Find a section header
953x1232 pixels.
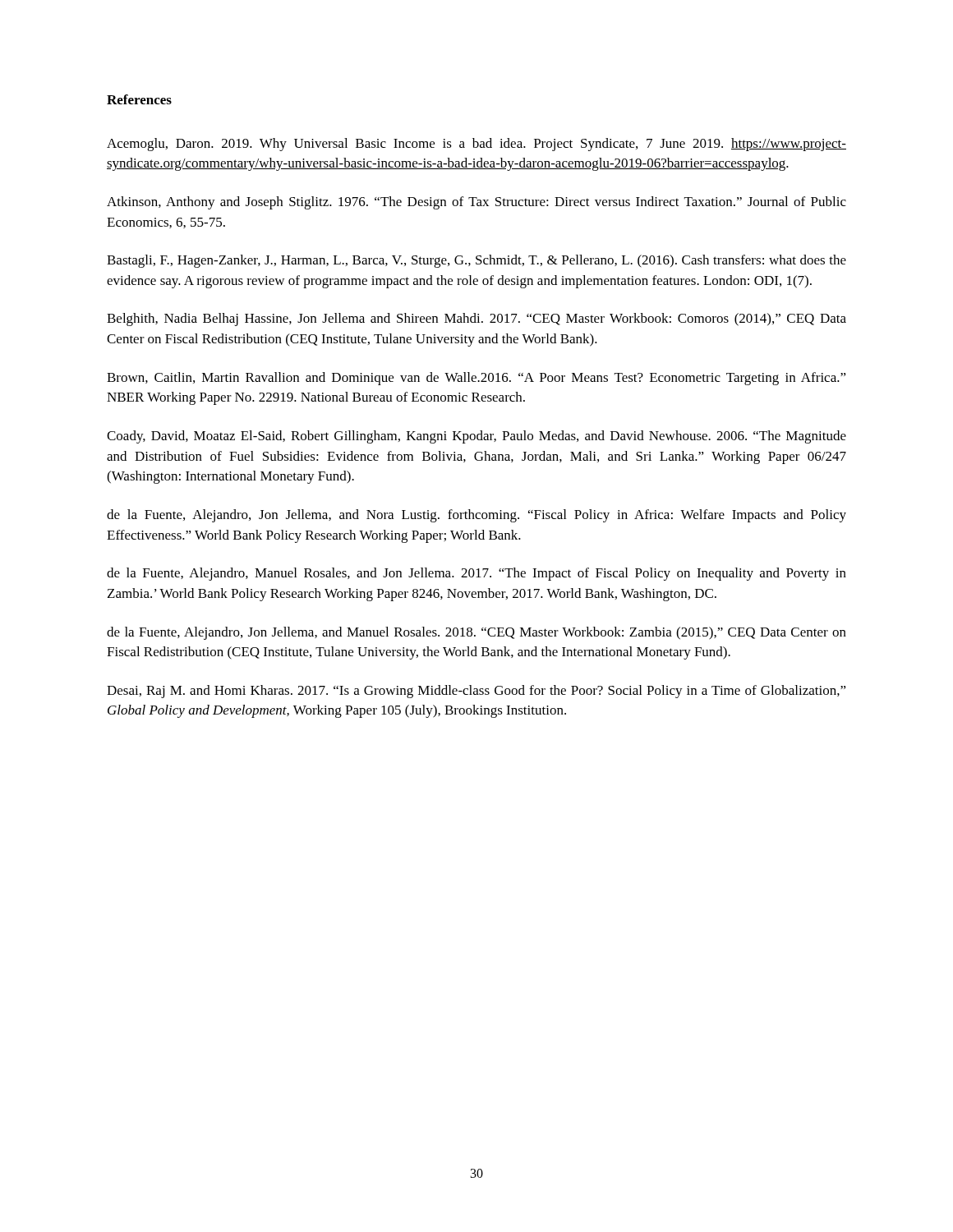(x=139, y=100)
